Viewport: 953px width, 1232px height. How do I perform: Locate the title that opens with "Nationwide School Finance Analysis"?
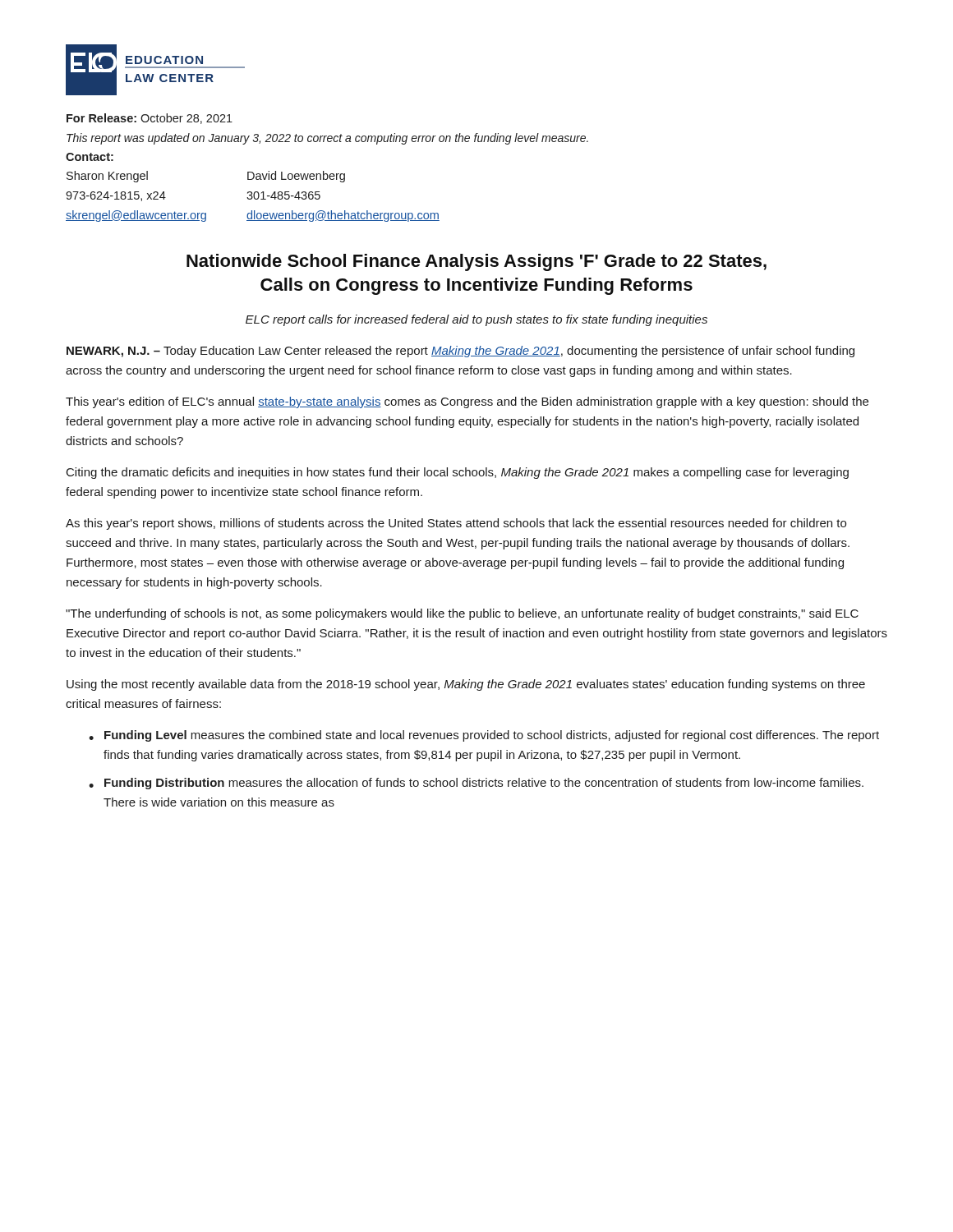tap(476, 273)
